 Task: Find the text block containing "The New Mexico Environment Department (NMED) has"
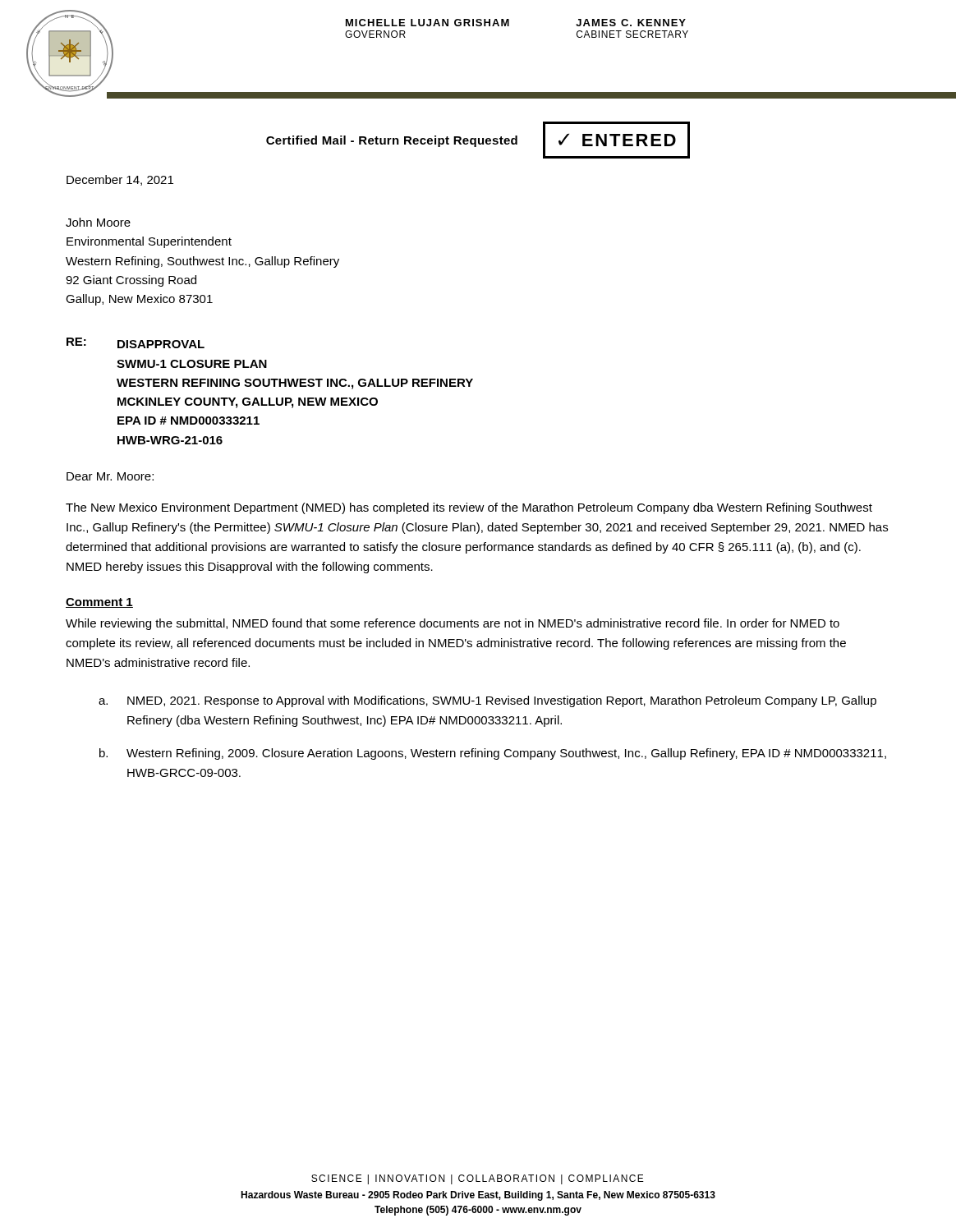(477, 537)
